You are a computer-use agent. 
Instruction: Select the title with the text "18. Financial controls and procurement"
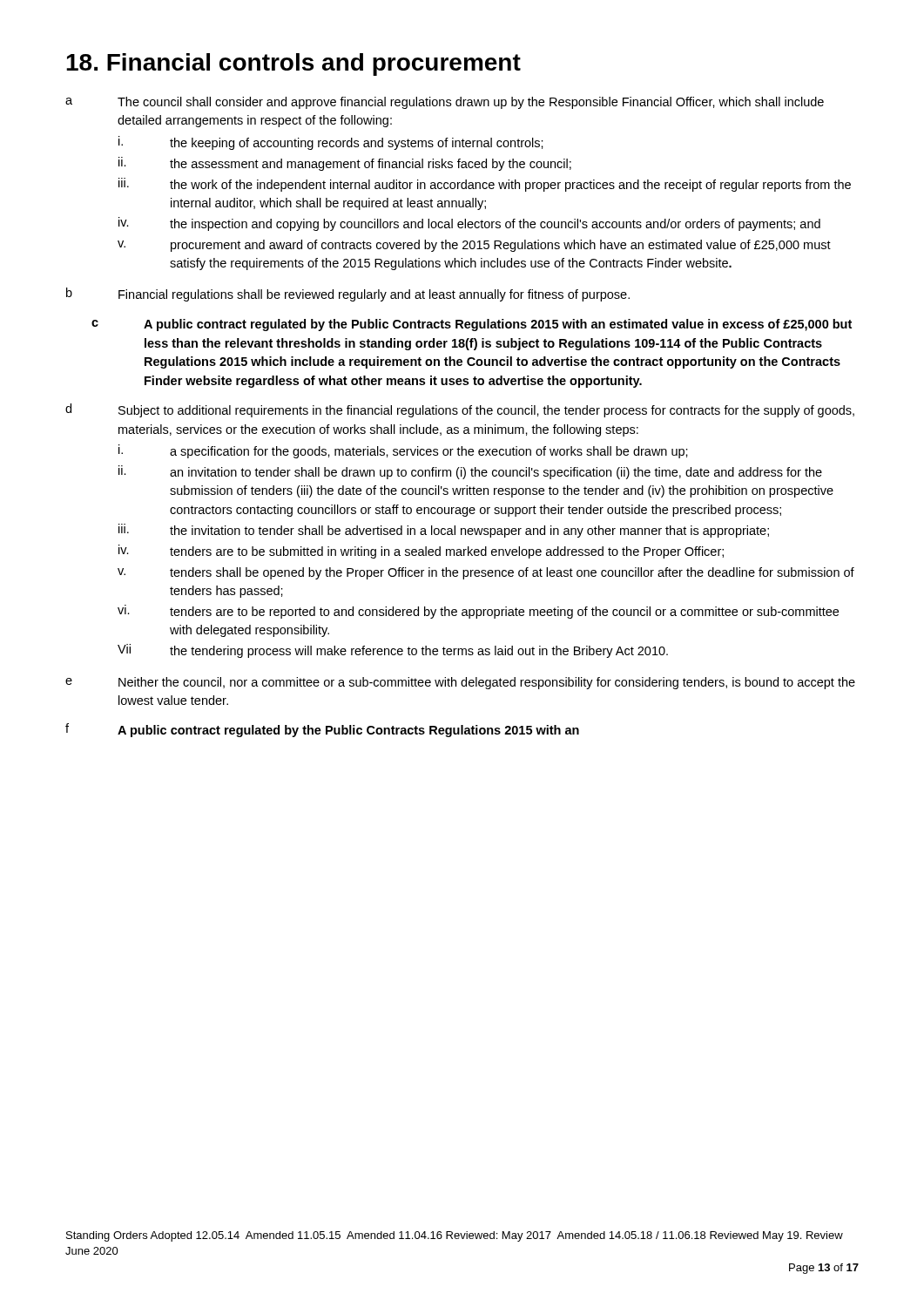[x=462, y=63]
